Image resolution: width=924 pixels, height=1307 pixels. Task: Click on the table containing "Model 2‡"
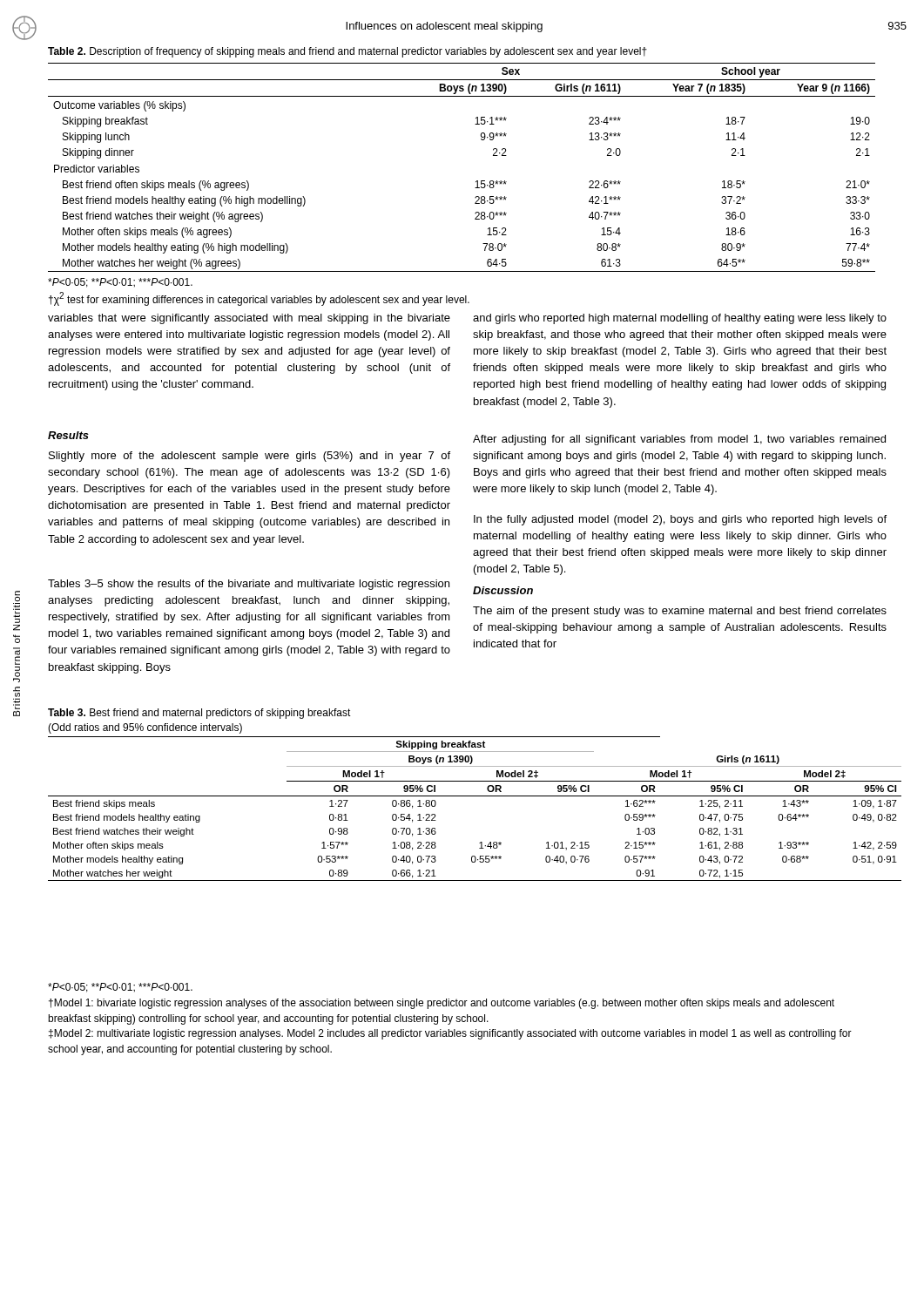475,809
